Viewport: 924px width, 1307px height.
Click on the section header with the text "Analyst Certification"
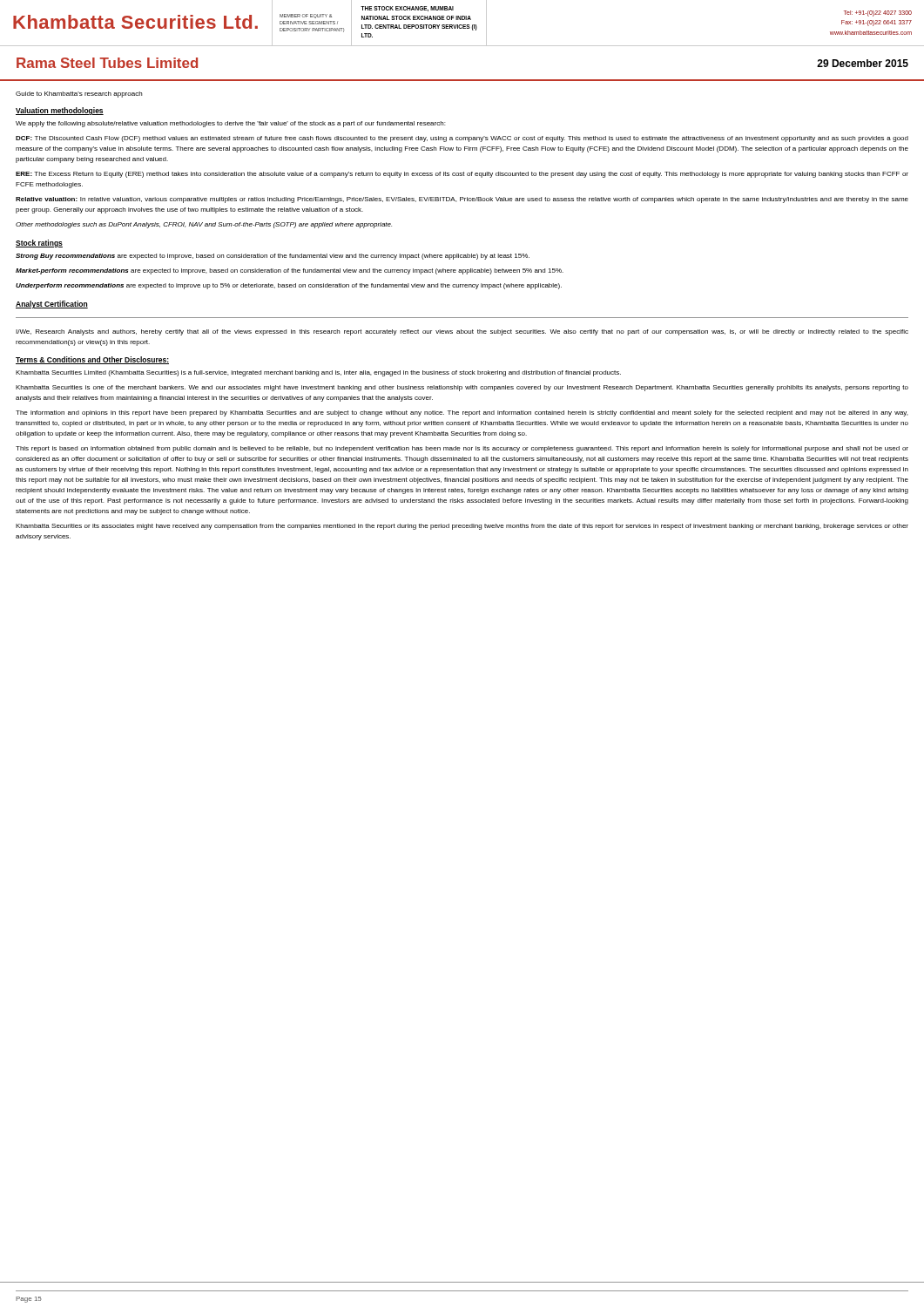click(52, 304)
